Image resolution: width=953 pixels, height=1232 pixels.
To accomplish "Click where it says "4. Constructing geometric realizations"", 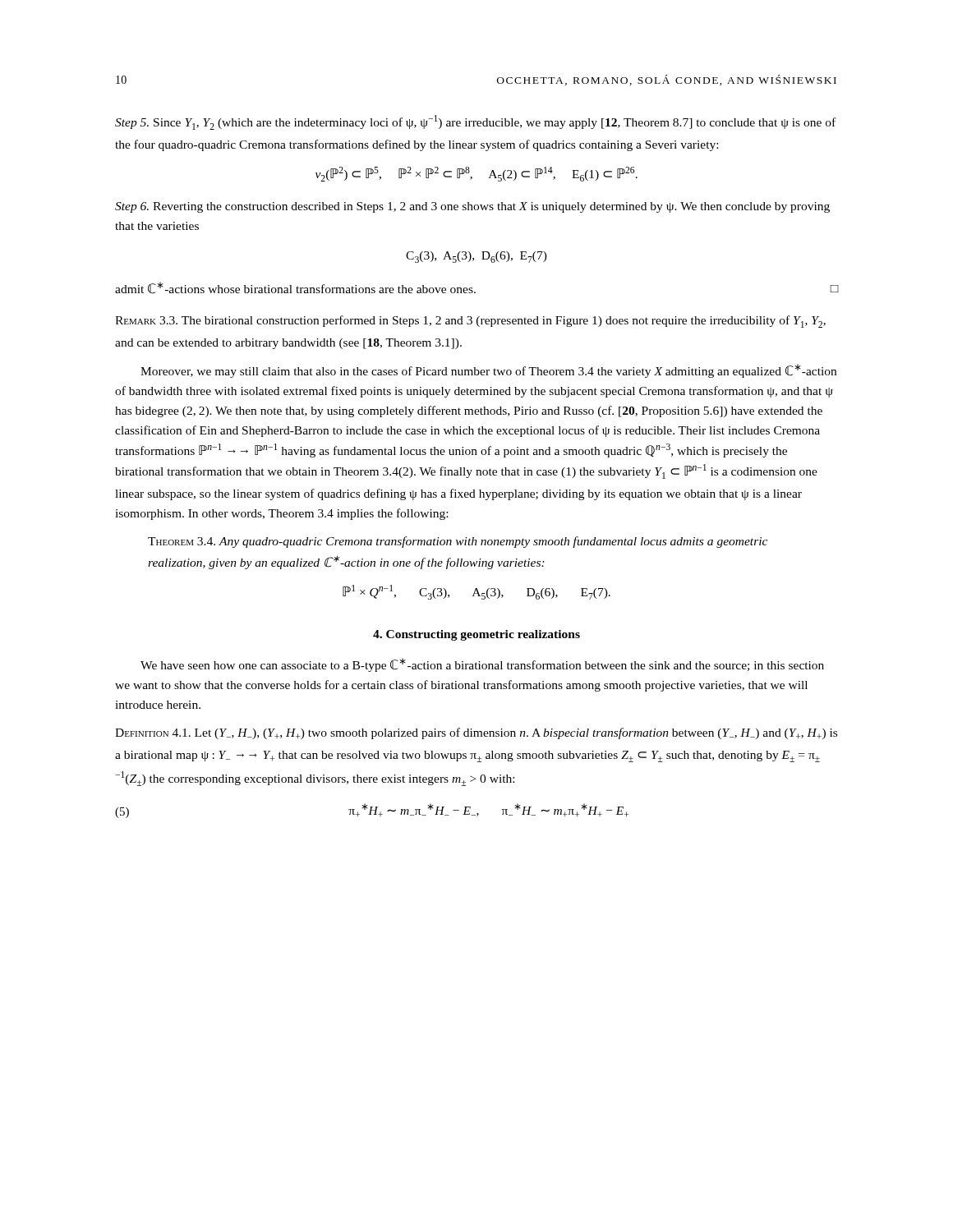I will coord(476,634).
